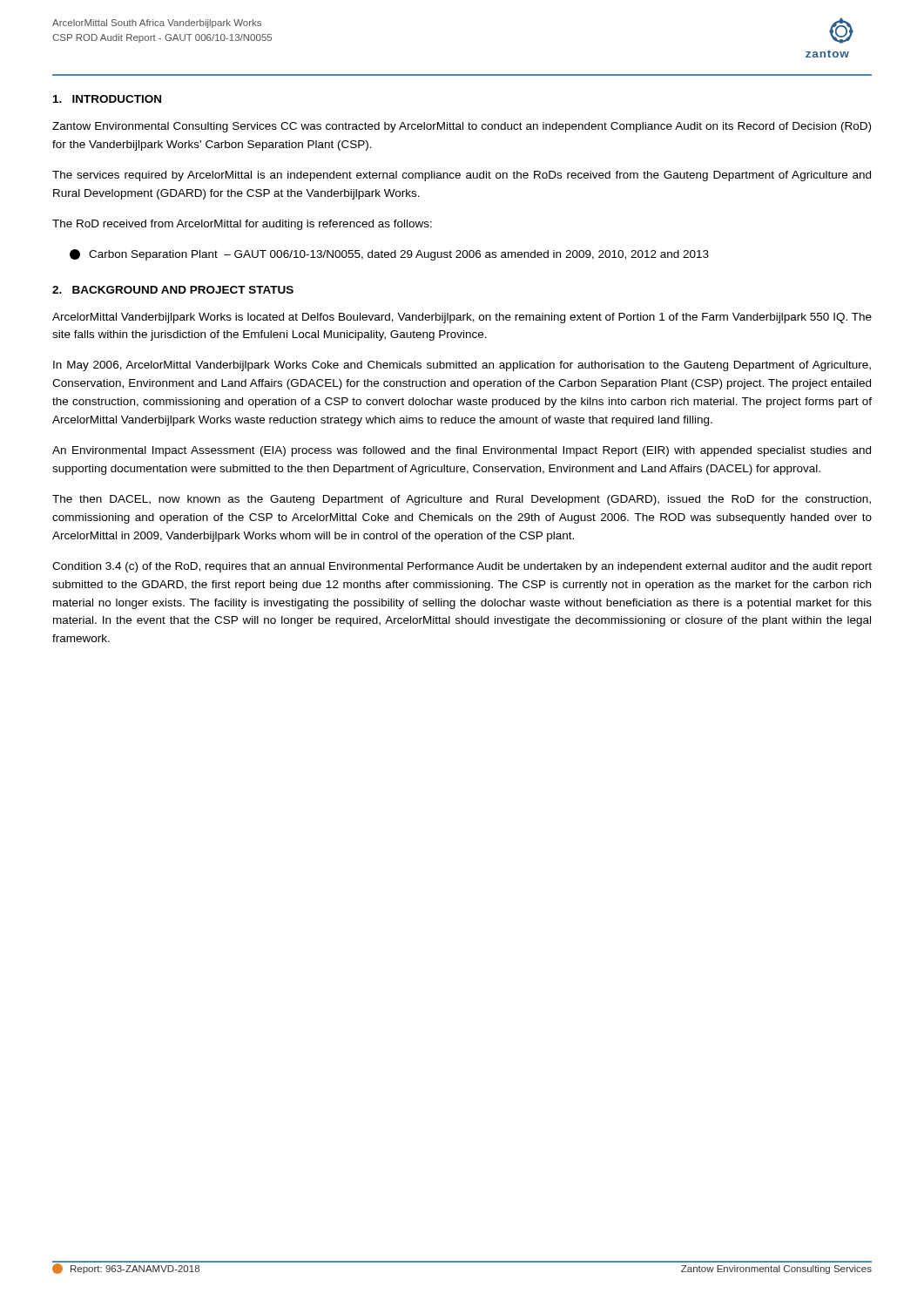This screenshot has width=924, height=1307.
Task: Point to the block beginning "The RoD received from ArcelorMittal for auditing is"
Action: tap(242, 223)
